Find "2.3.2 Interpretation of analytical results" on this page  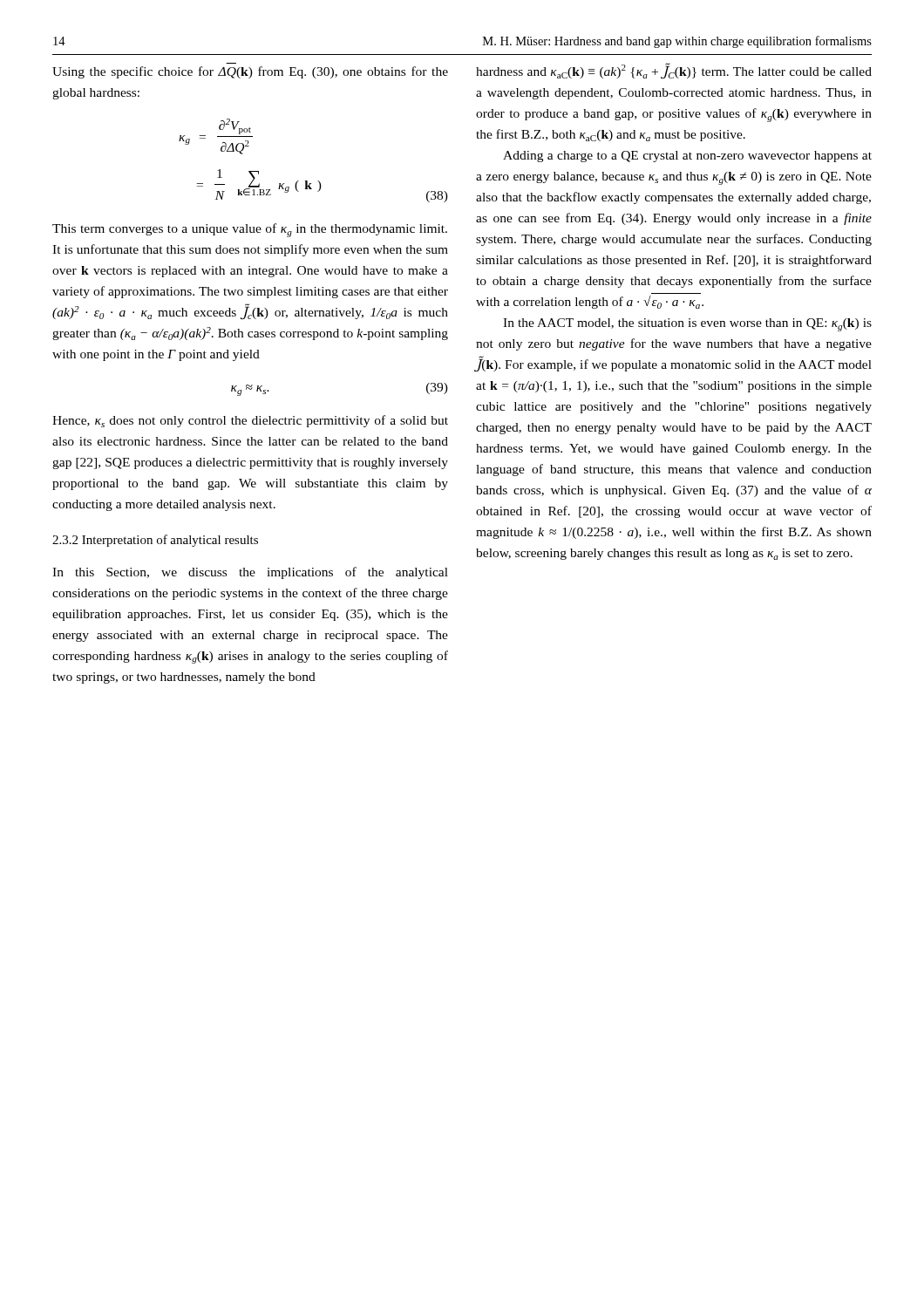pos(155,540)
